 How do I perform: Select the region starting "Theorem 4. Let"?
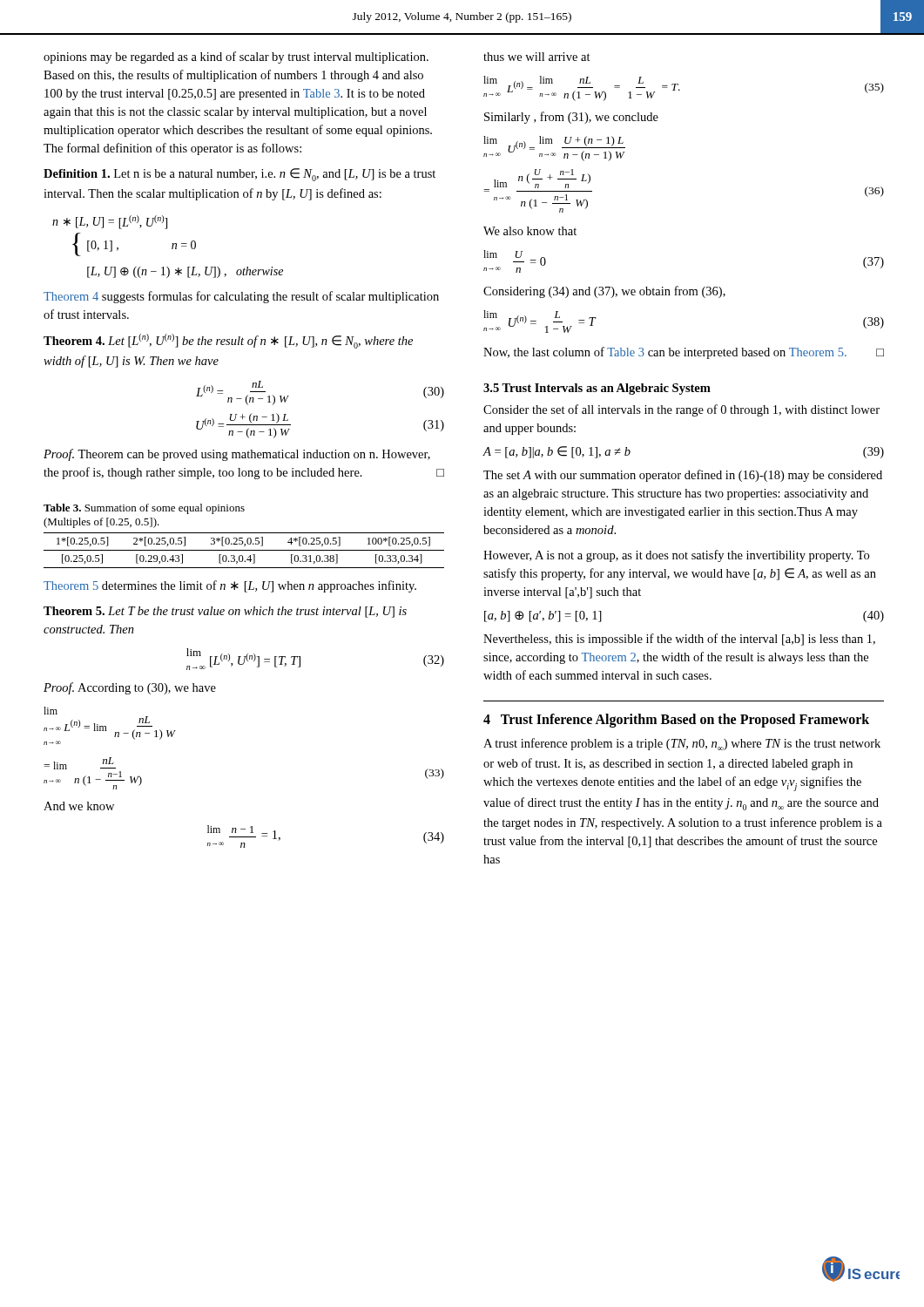(244, 351)
